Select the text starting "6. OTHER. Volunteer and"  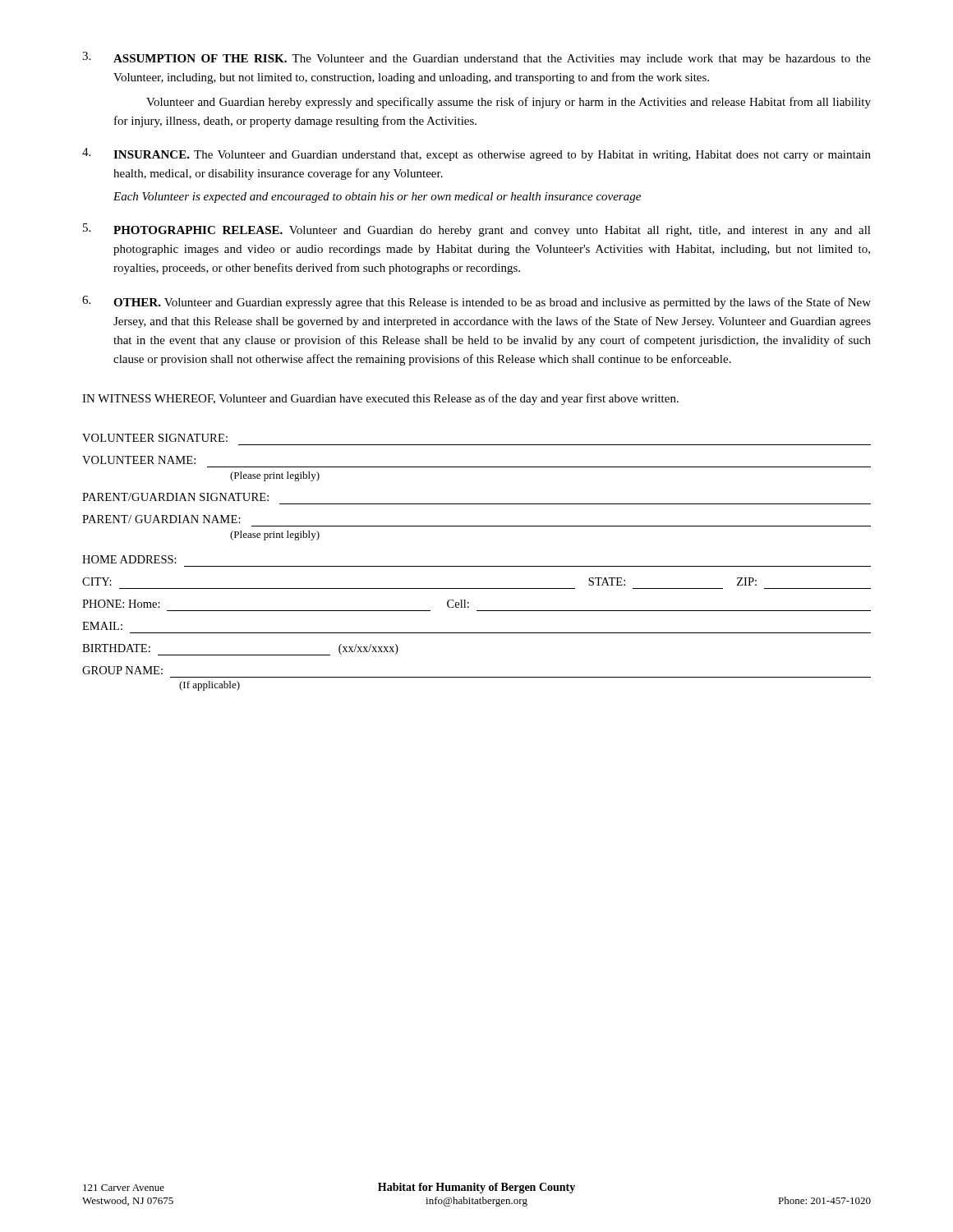(x=476, y=331)
